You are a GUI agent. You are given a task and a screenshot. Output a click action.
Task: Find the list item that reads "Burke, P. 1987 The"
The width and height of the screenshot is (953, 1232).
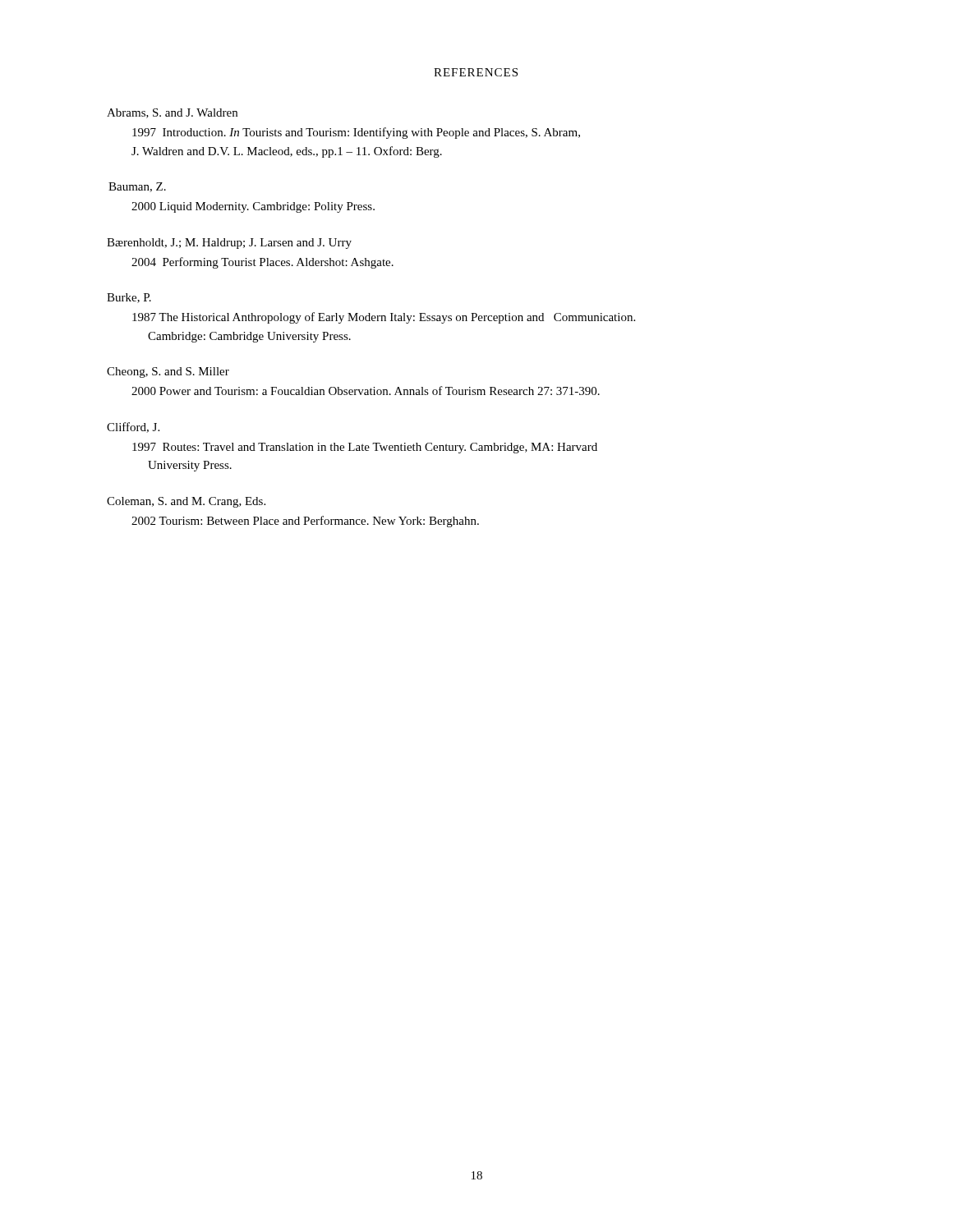tap(476, 318)
